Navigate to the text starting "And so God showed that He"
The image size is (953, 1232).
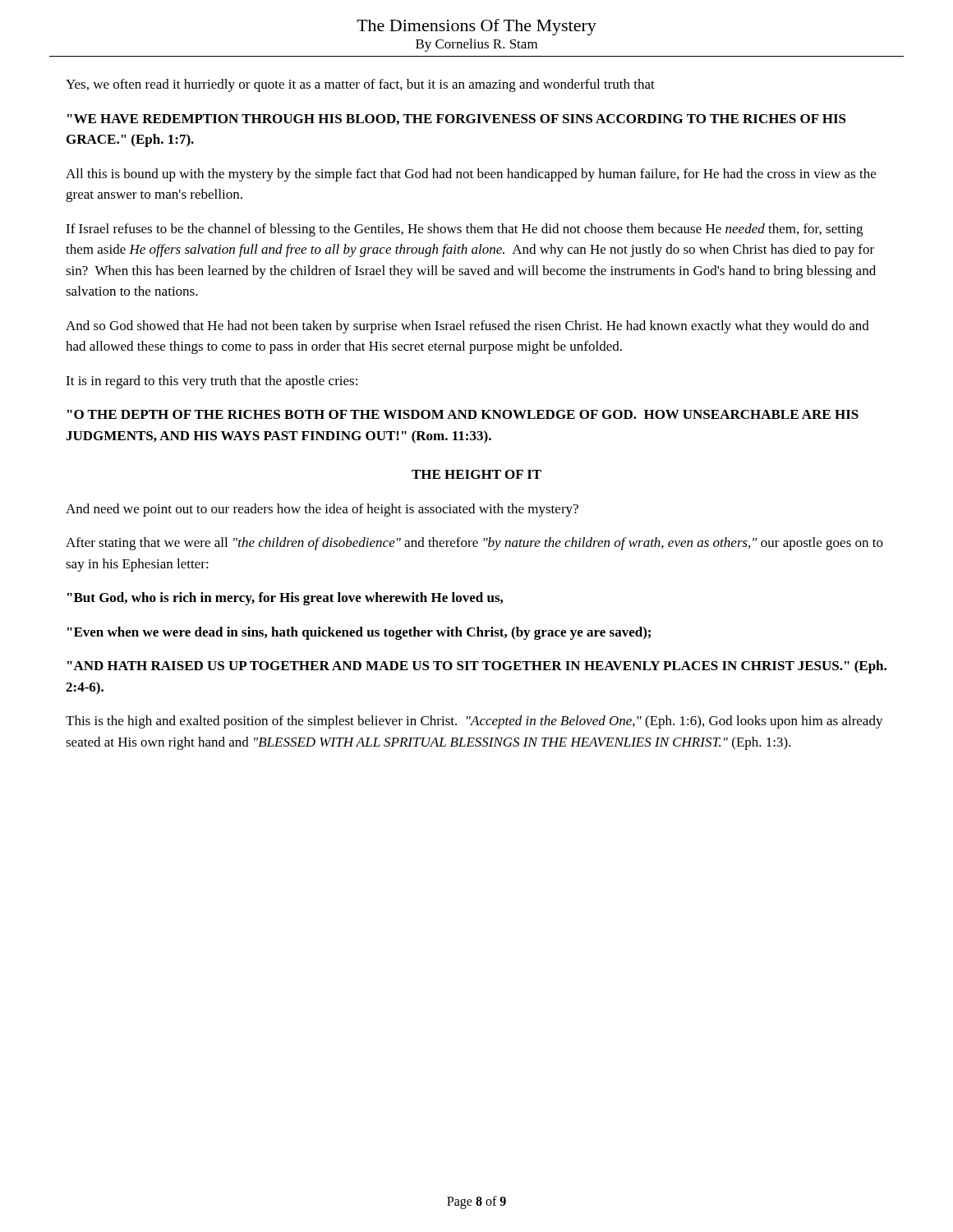click(x=467, y=336)
